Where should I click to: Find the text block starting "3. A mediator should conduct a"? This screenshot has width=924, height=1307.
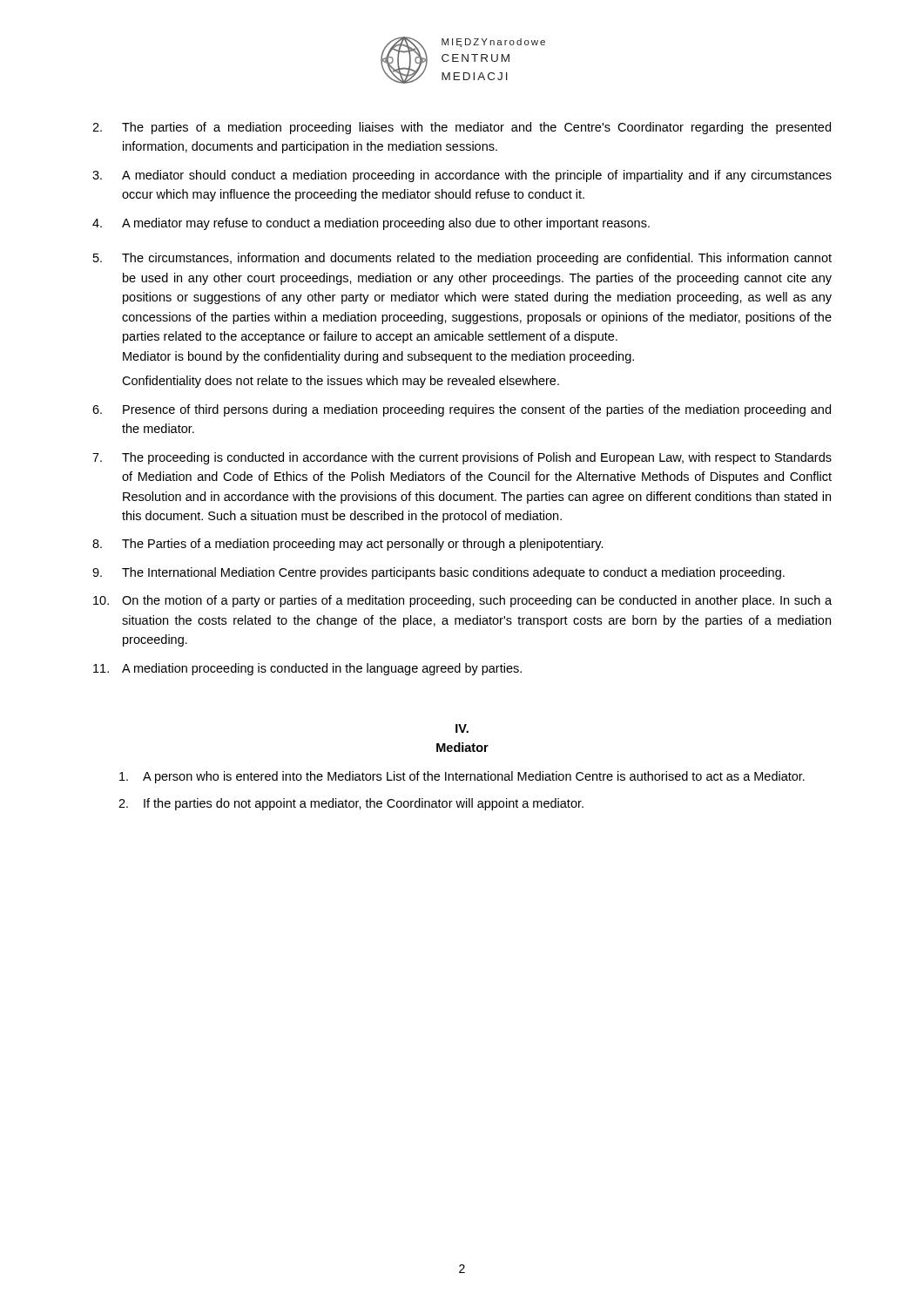(462, 185)
